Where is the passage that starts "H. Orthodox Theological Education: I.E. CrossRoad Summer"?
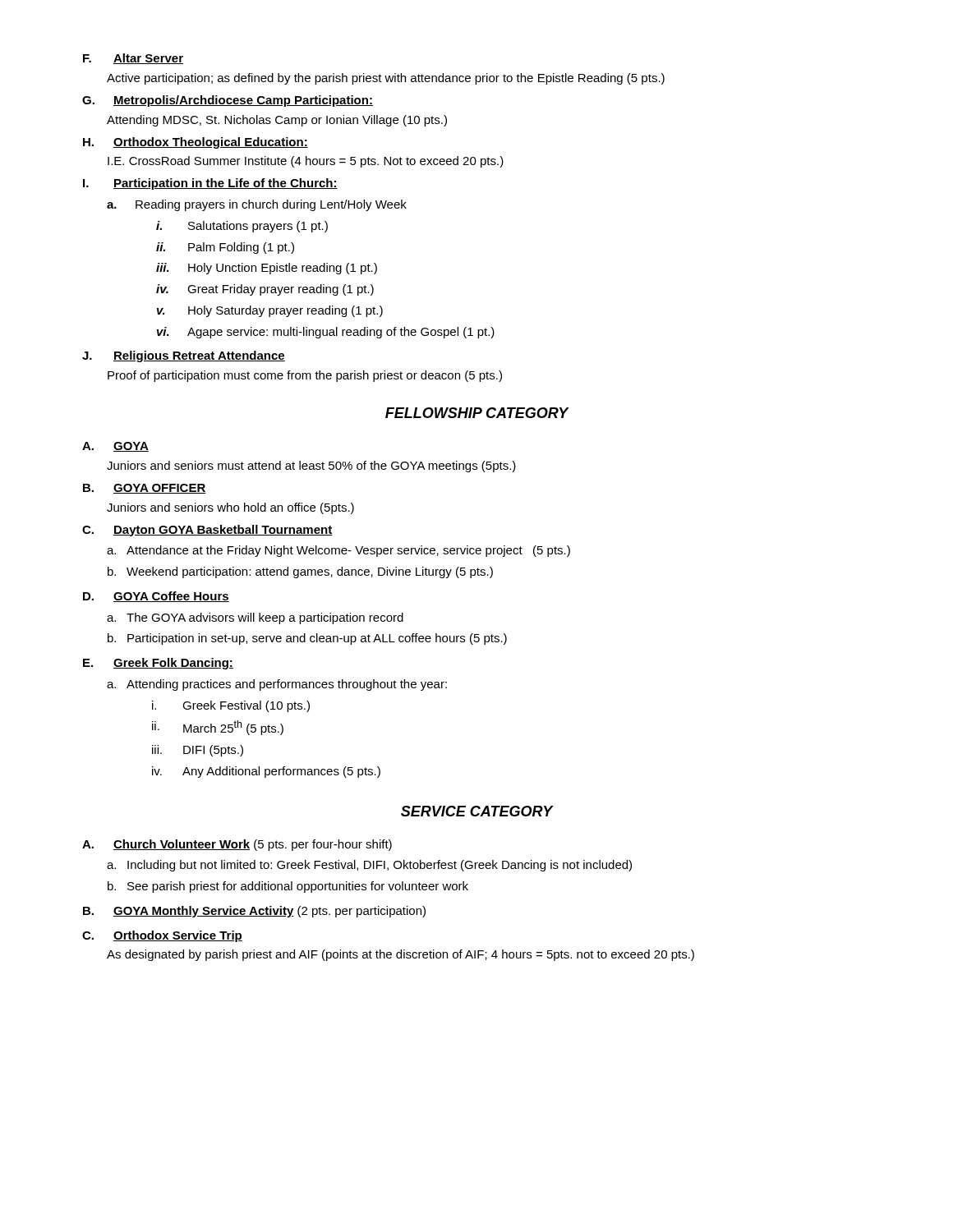 tap(476, 150)
